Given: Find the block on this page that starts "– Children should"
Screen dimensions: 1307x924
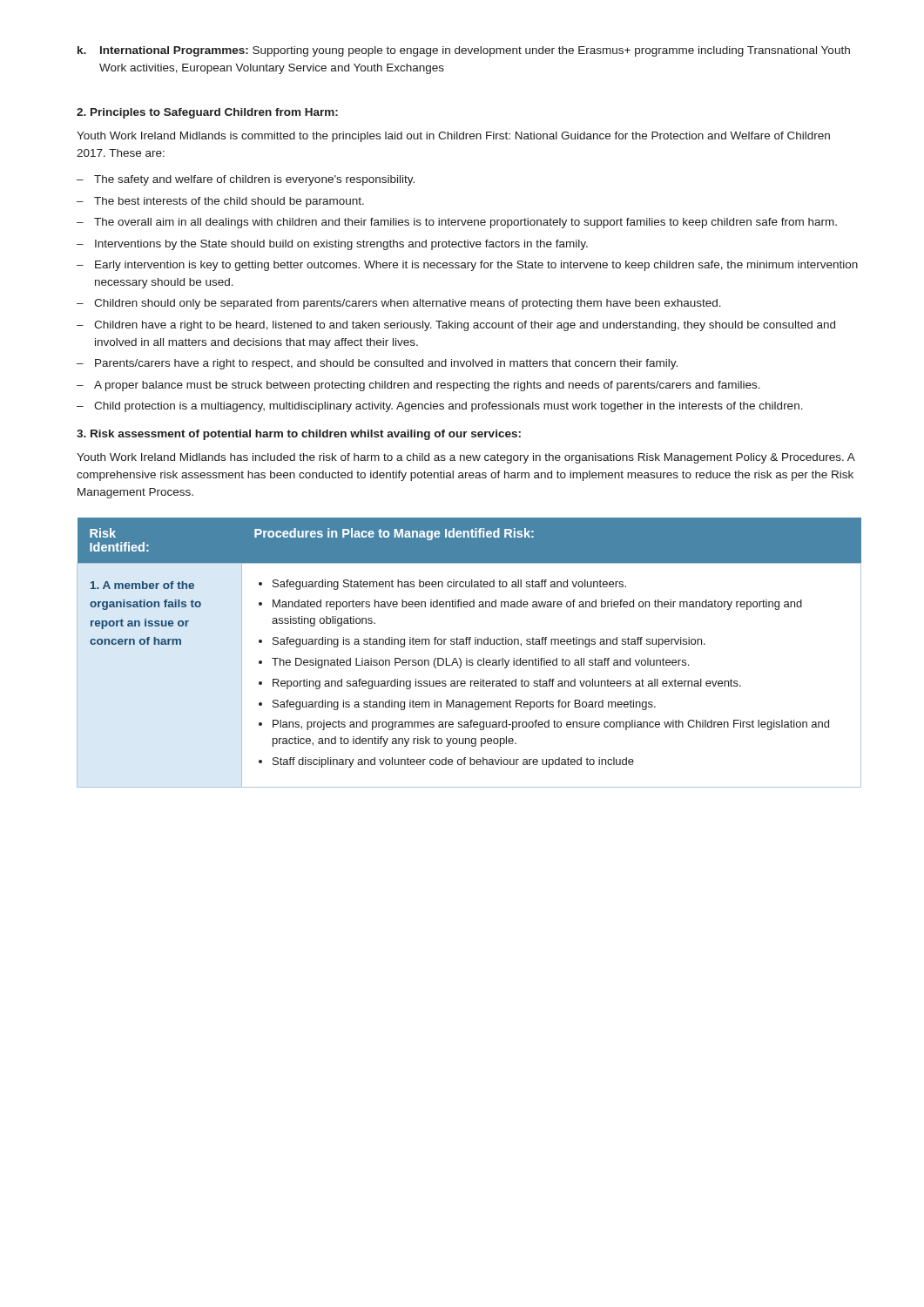Looking at the screenshot, I should point(399,303).
